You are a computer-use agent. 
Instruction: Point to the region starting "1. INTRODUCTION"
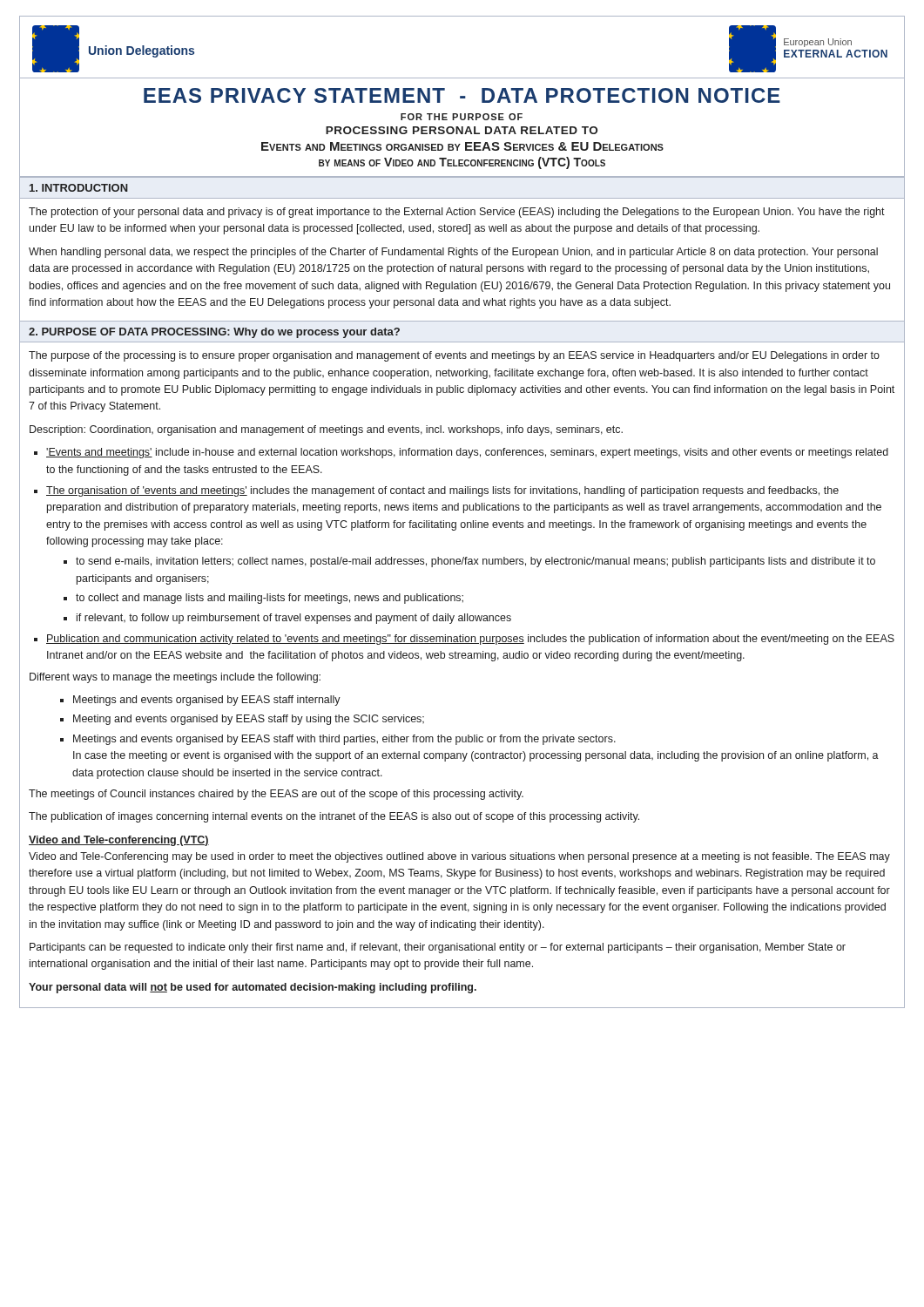78,188
